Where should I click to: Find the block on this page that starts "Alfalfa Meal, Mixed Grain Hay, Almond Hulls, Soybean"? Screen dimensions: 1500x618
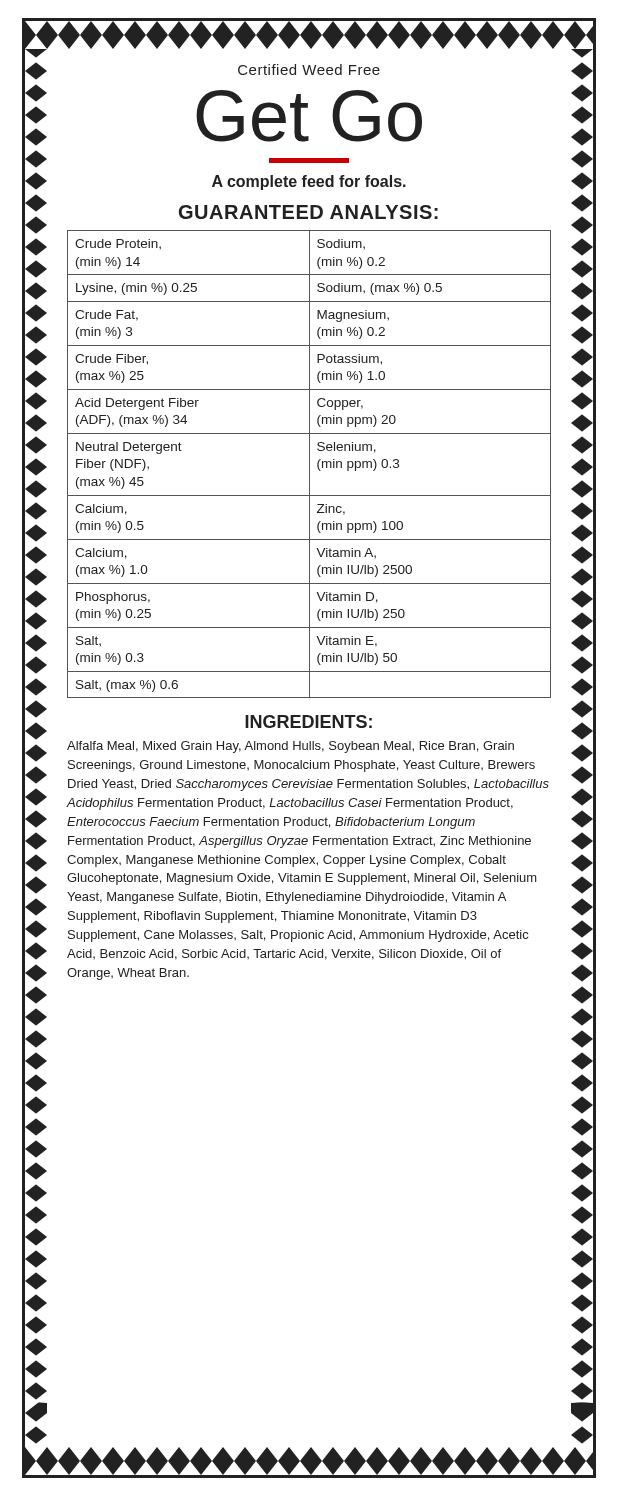(x=308, y=859)
